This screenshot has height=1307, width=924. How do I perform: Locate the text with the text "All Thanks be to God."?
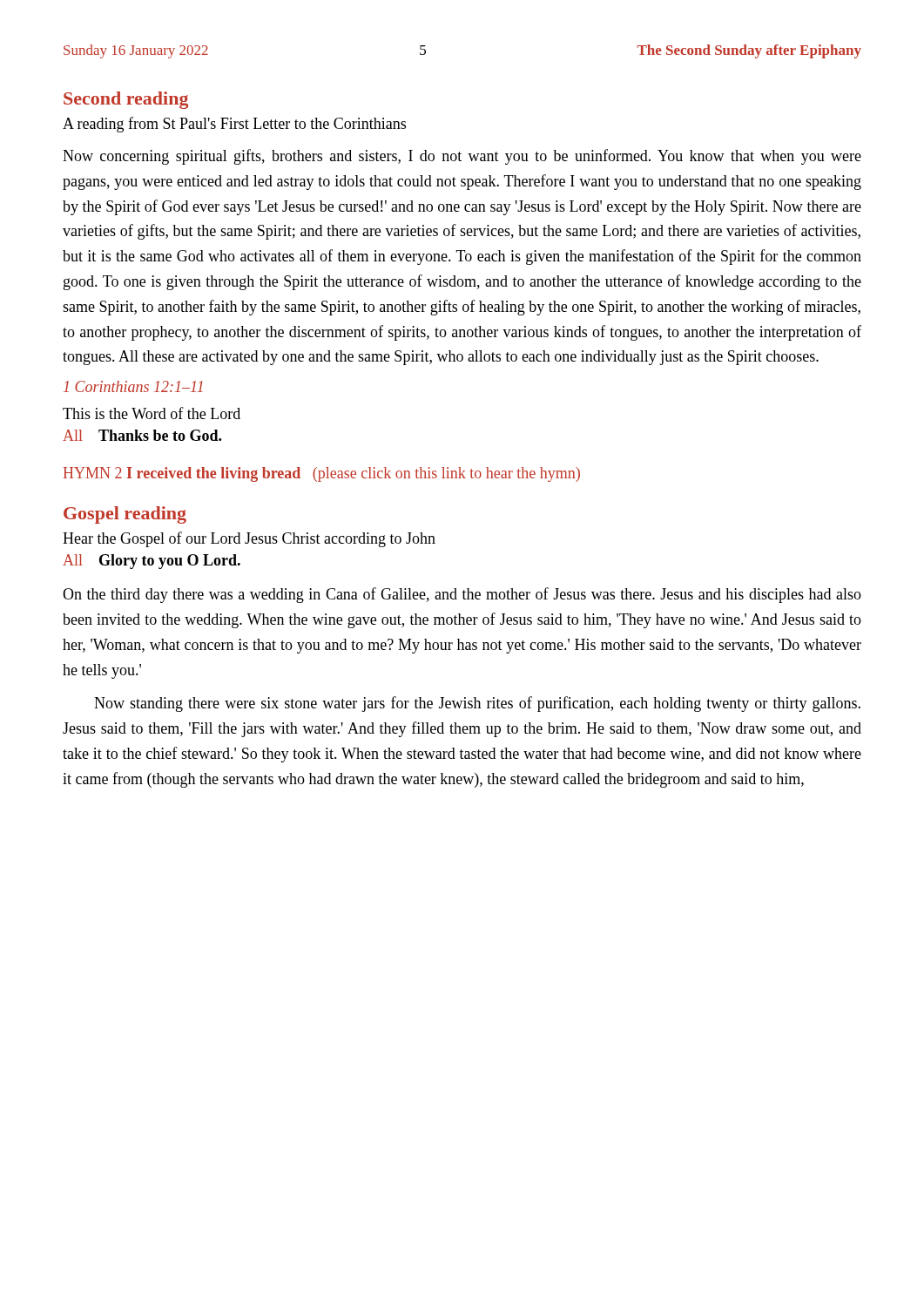[x=142, y=436]
